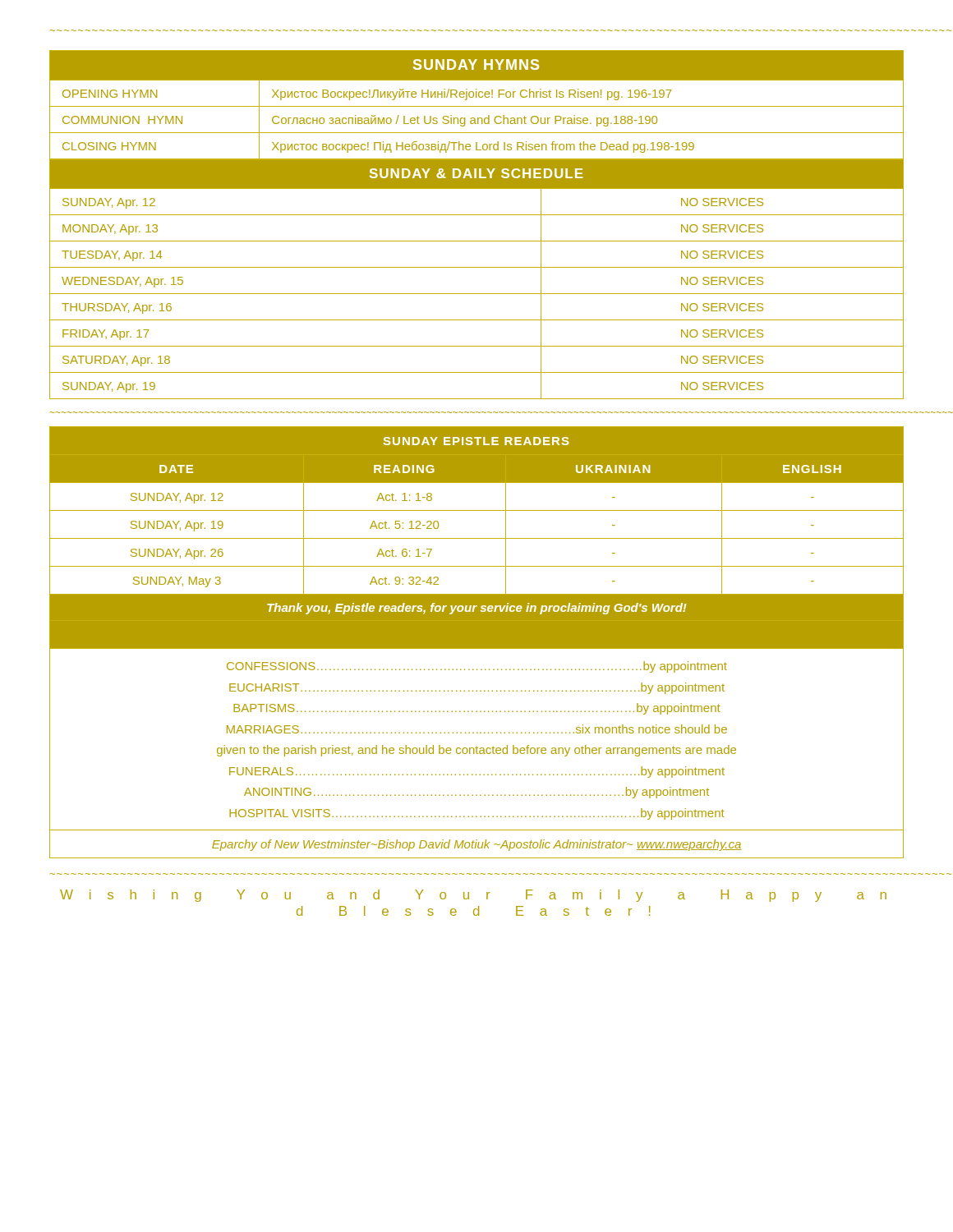The image size is (953, 1232).
Task: Find the table that mentions "WEDNESDAY, Apr. 15"
Action: pos(476,279)
